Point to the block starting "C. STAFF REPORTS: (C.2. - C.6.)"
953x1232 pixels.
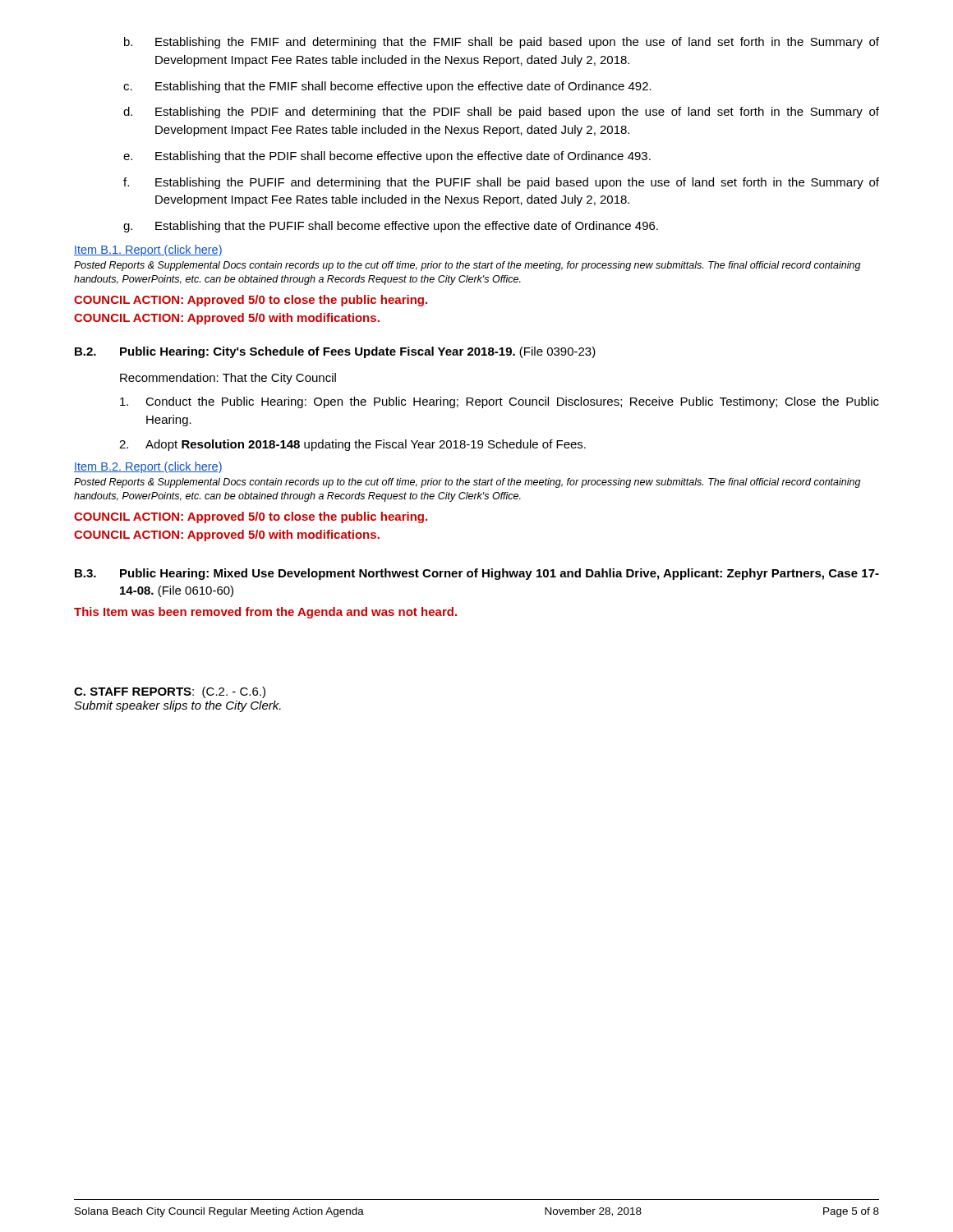[178, 698]
